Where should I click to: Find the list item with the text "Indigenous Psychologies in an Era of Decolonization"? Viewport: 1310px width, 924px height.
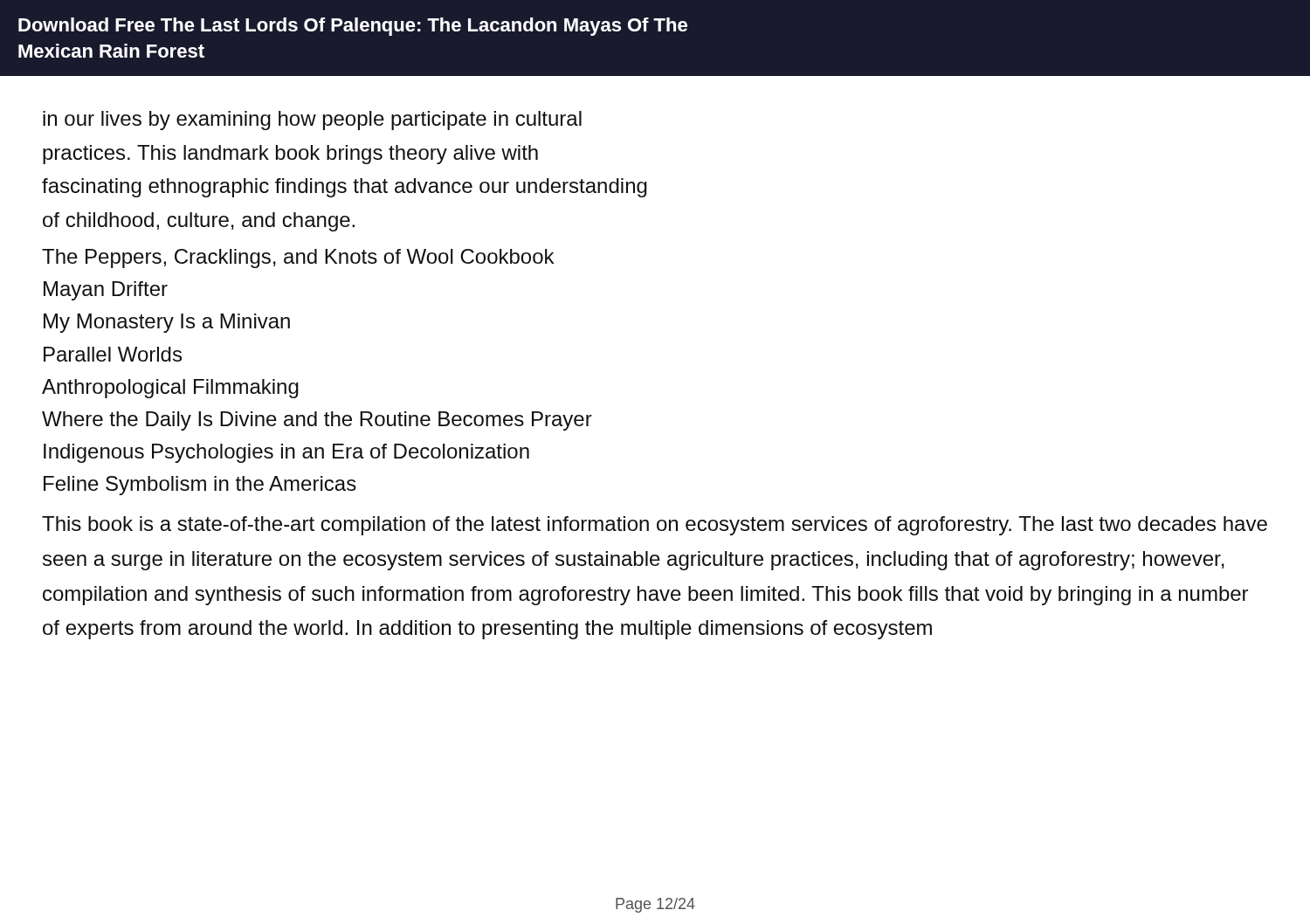pyautogui.click(x=286, y=451)
